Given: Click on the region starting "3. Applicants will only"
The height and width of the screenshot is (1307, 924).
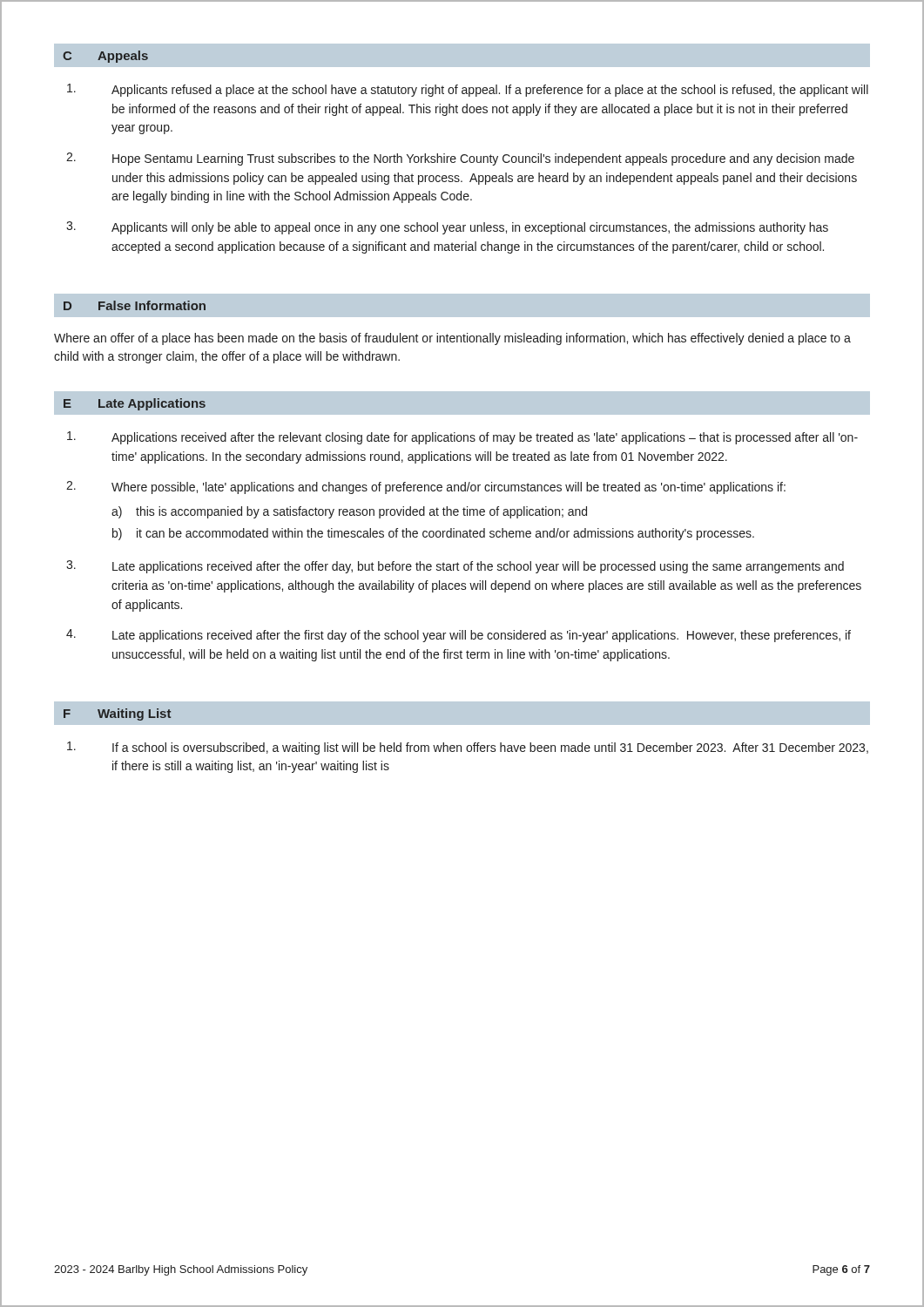Looking at the screenshot, I should (x=462, y=238).
